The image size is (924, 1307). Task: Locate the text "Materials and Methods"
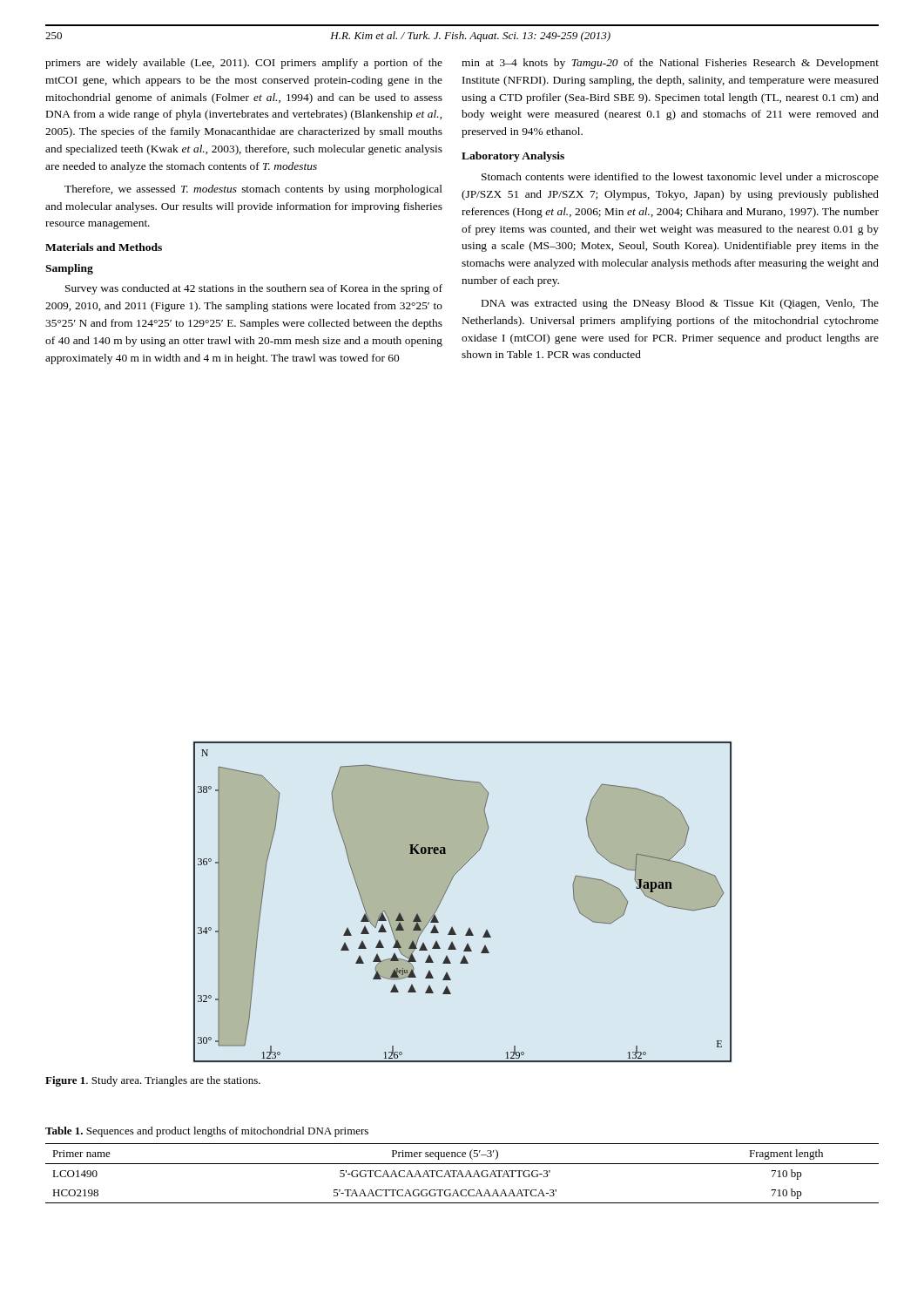pos(104,247)
